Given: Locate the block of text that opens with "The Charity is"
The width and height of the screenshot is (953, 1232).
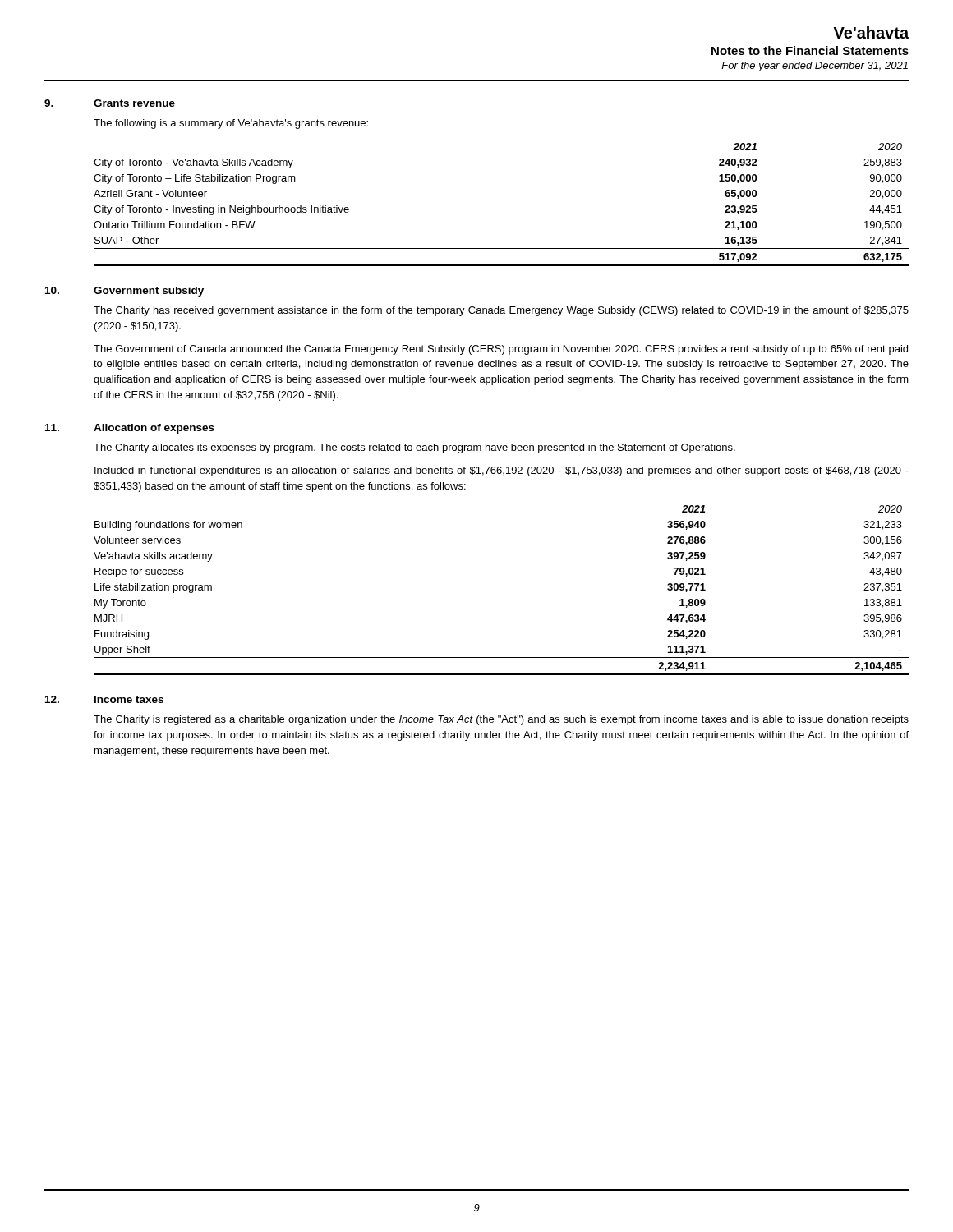Looking at the screenshot, I should 501,735.
